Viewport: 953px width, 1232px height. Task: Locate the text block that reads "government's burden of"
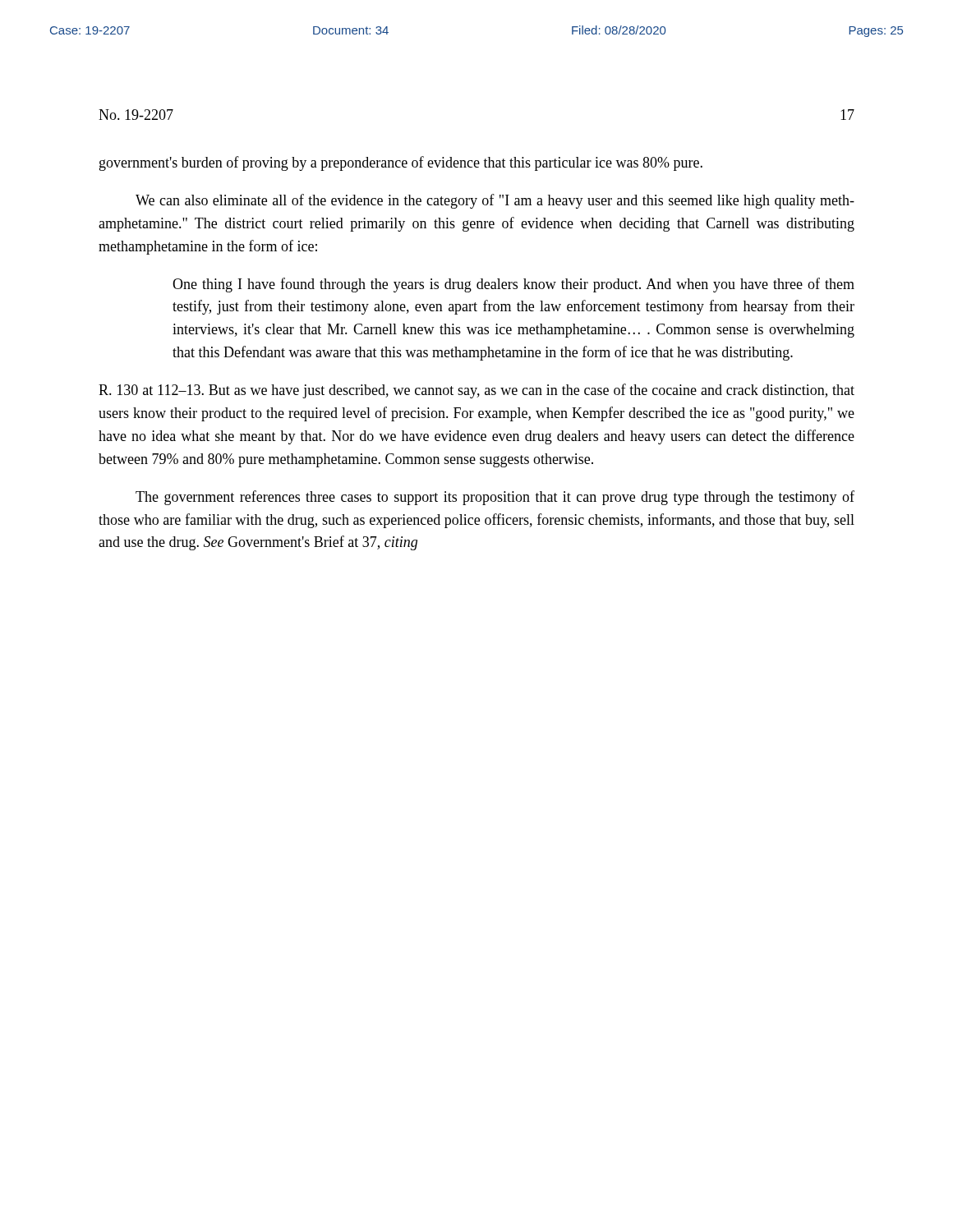pyautogui.click(x=476, y=163)
